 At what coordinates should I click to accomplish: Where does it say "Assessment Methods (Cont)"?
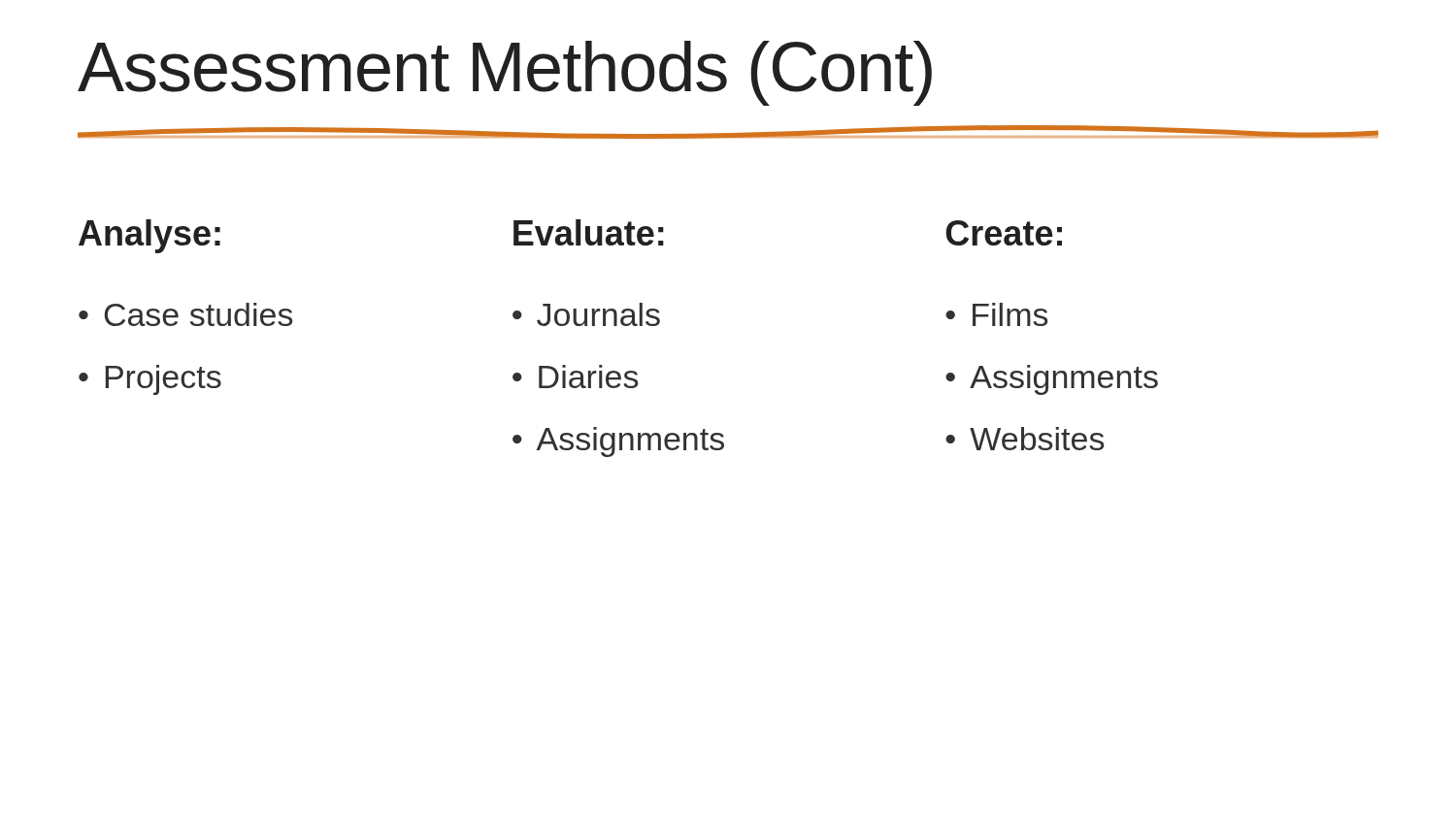pyautogui.click(x=728, y=85)
